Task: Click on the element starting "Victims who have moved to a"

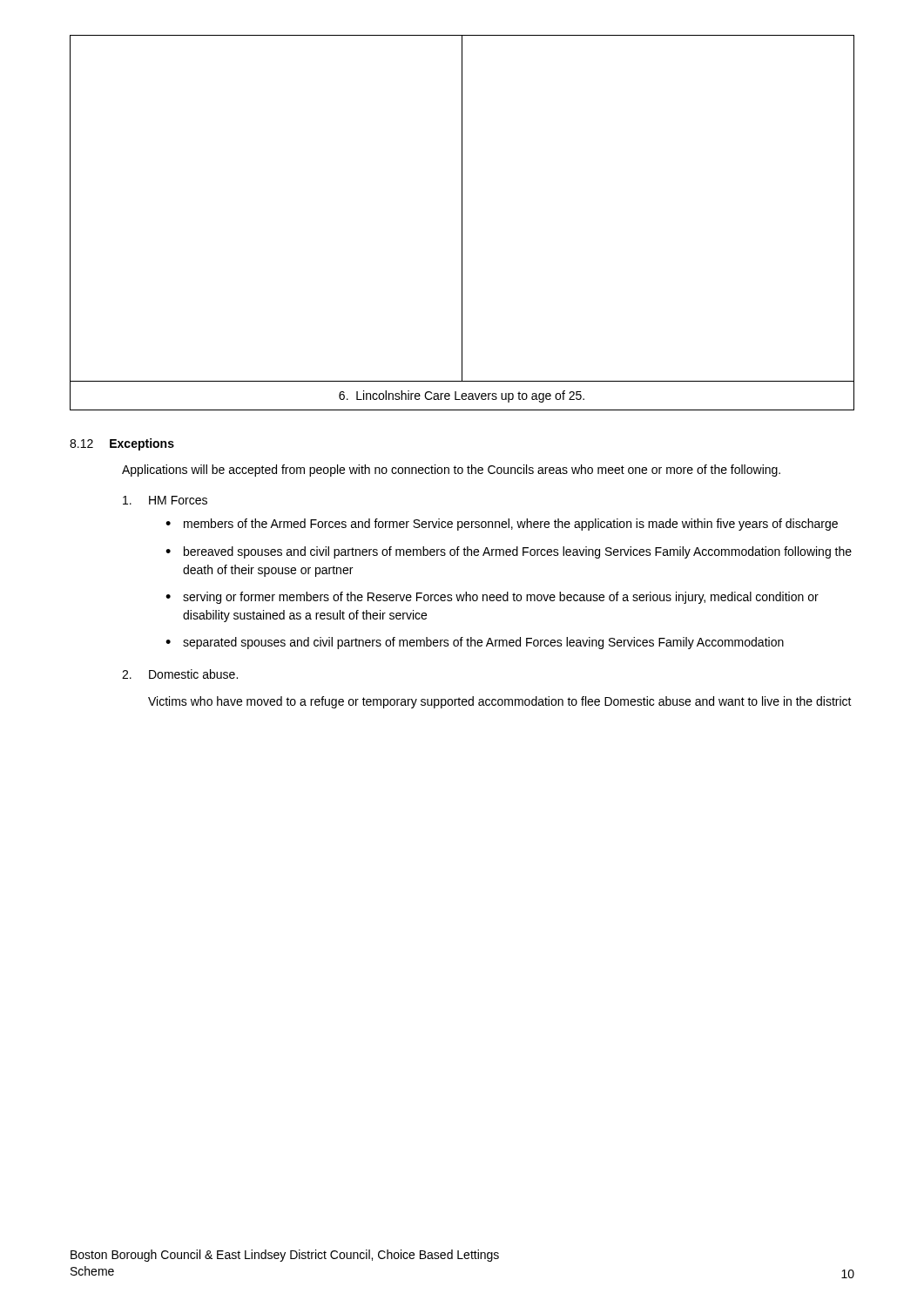Action: pos(500,702)
